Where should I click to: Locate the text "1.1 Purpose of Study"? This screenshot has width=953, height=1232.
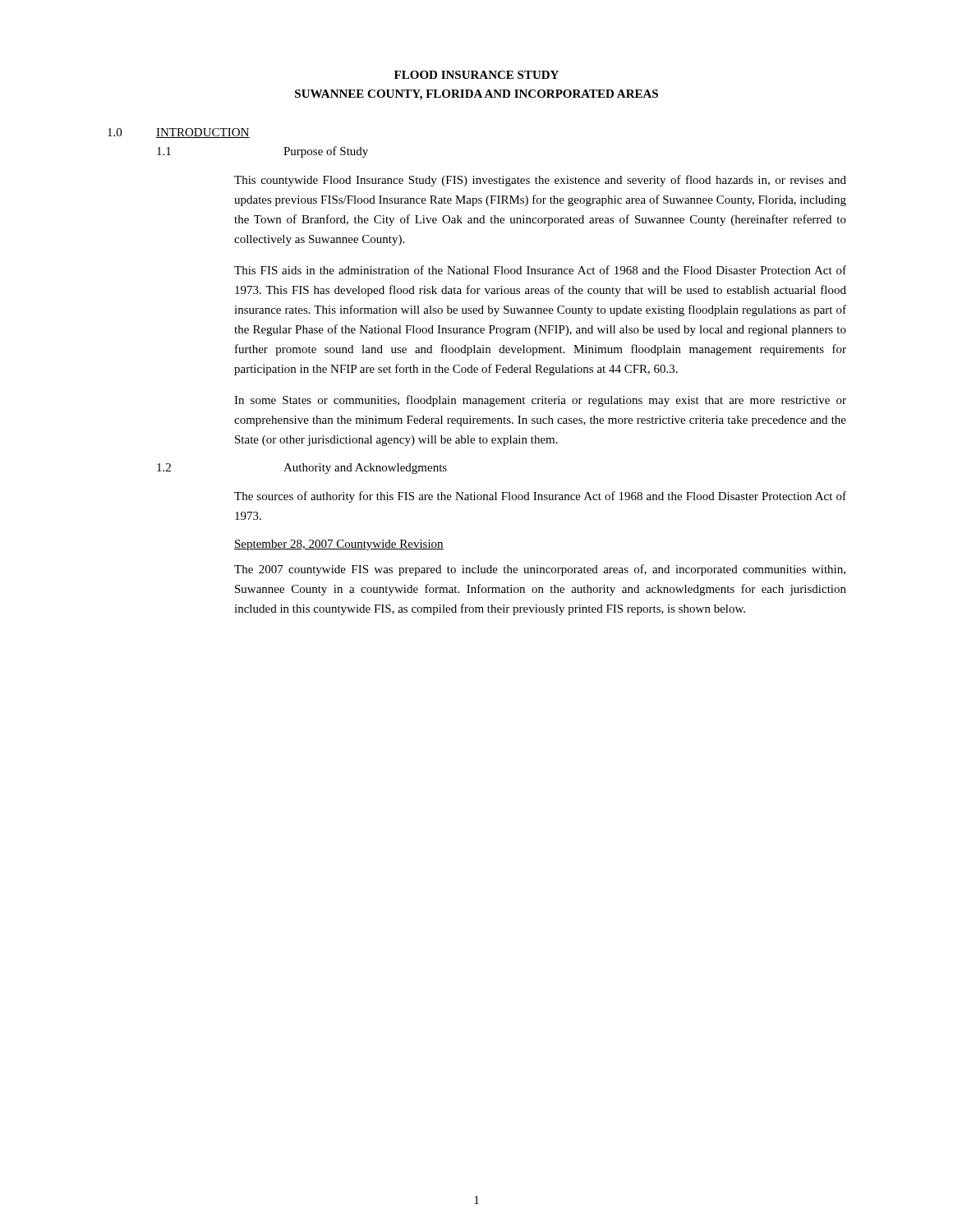click(x=159, y=152)
